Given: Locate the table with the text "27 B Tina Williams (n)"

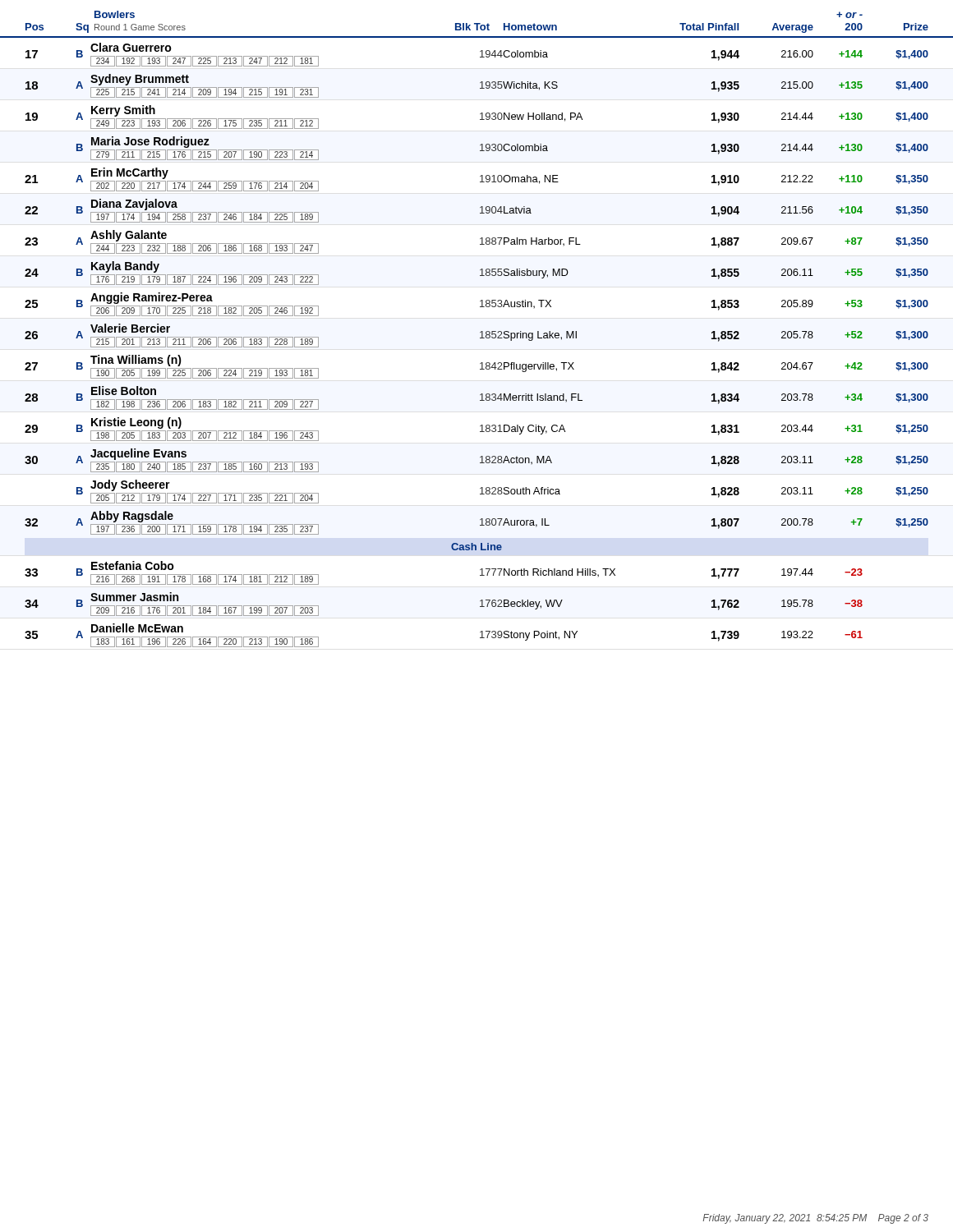Looking at the screenshot, I should click(476, 365).
